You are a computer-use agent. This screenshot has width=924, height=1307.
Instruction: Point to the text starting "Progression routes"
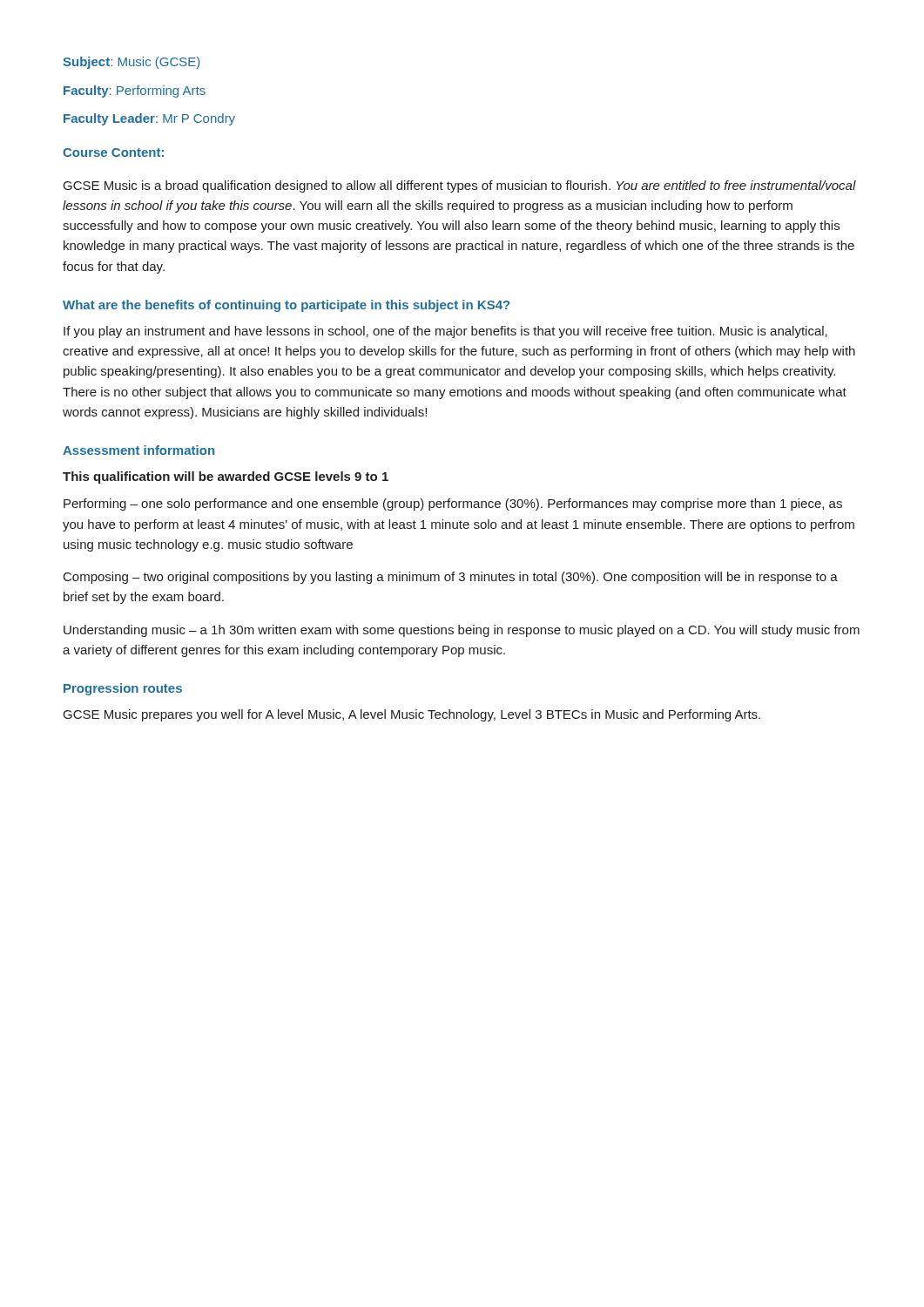(x=123, y=688)
